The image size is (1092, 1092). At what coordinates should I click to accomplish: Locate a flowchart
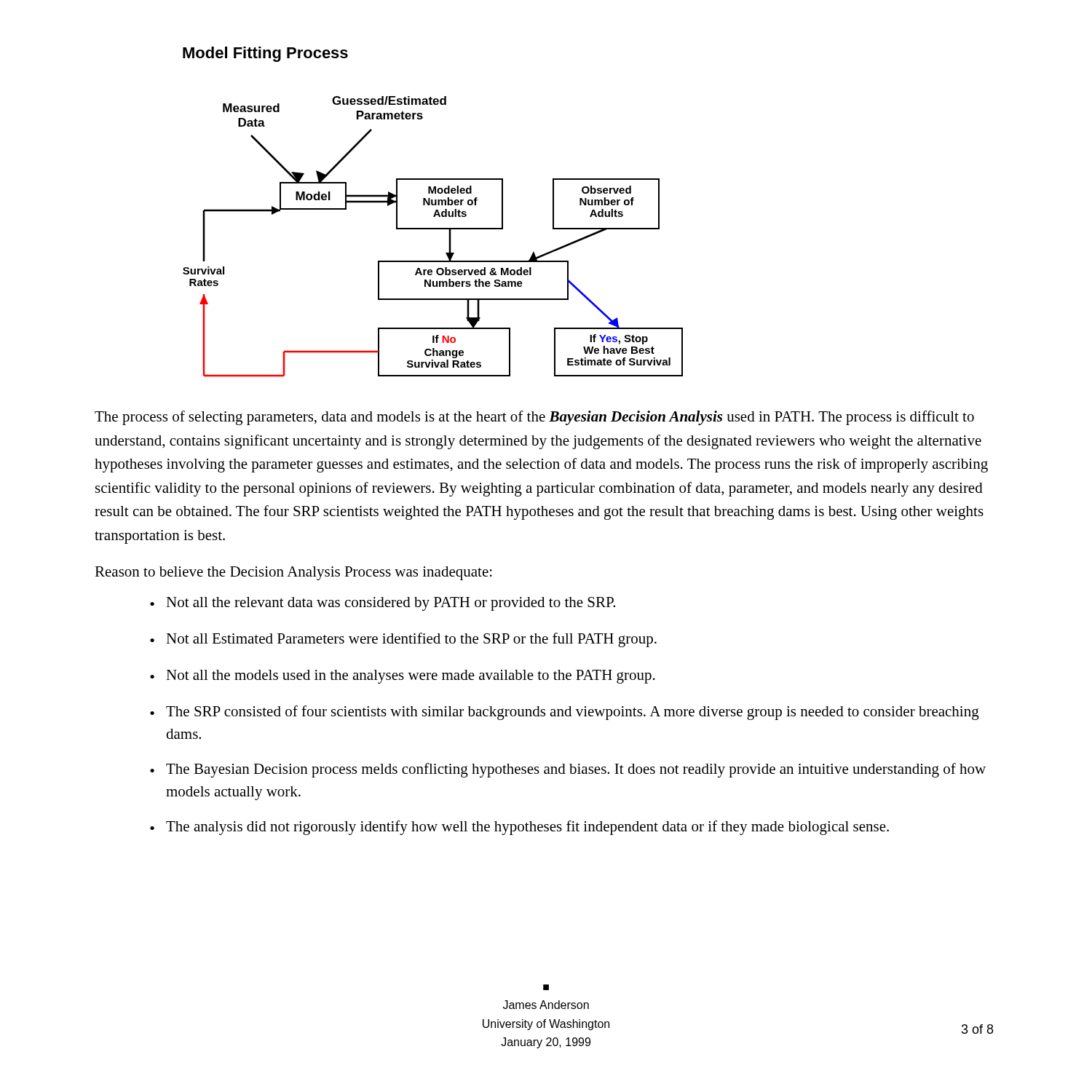(x=546, y=226)
